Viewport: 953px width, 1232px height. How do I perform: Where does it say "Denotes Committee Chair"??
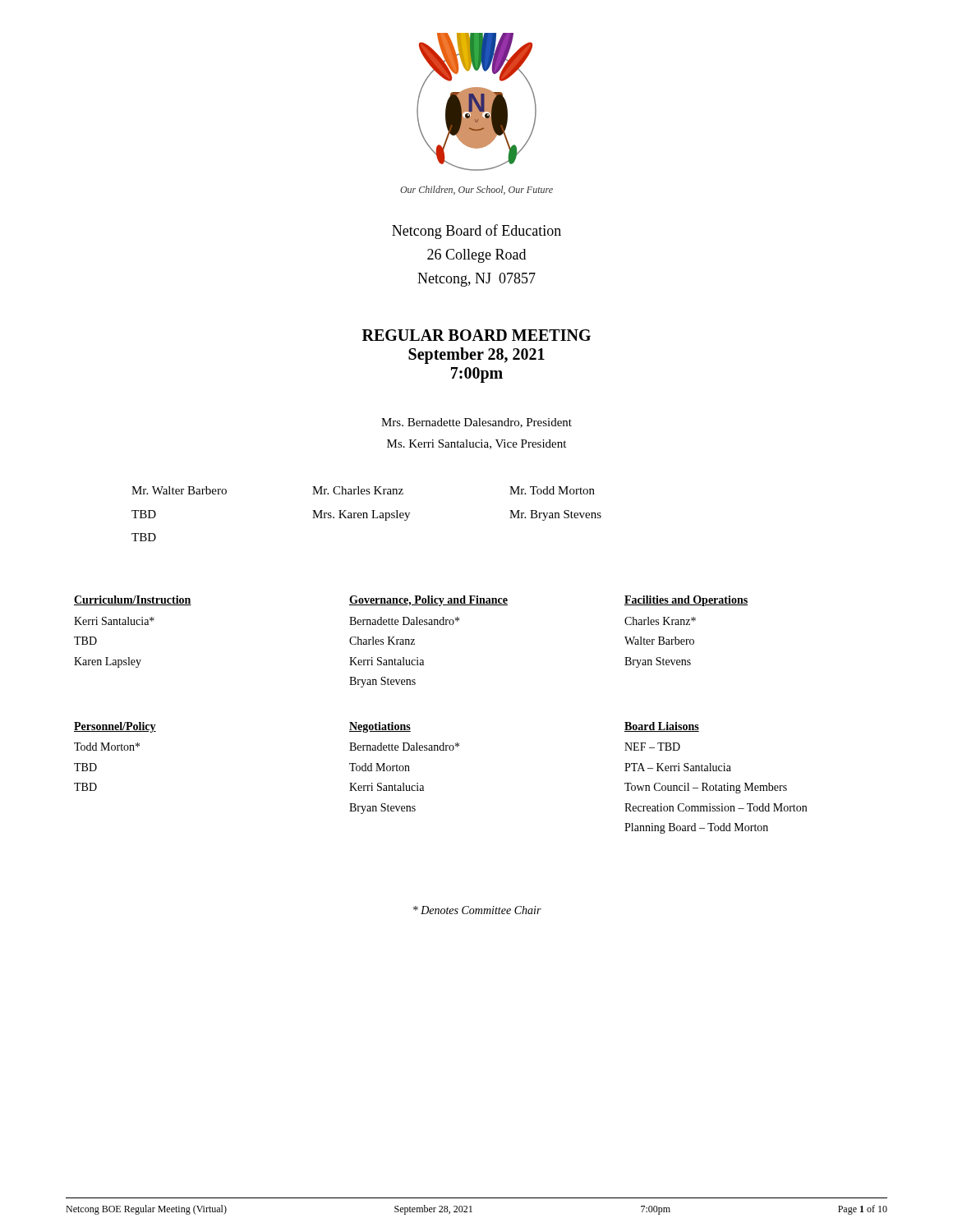476,910
